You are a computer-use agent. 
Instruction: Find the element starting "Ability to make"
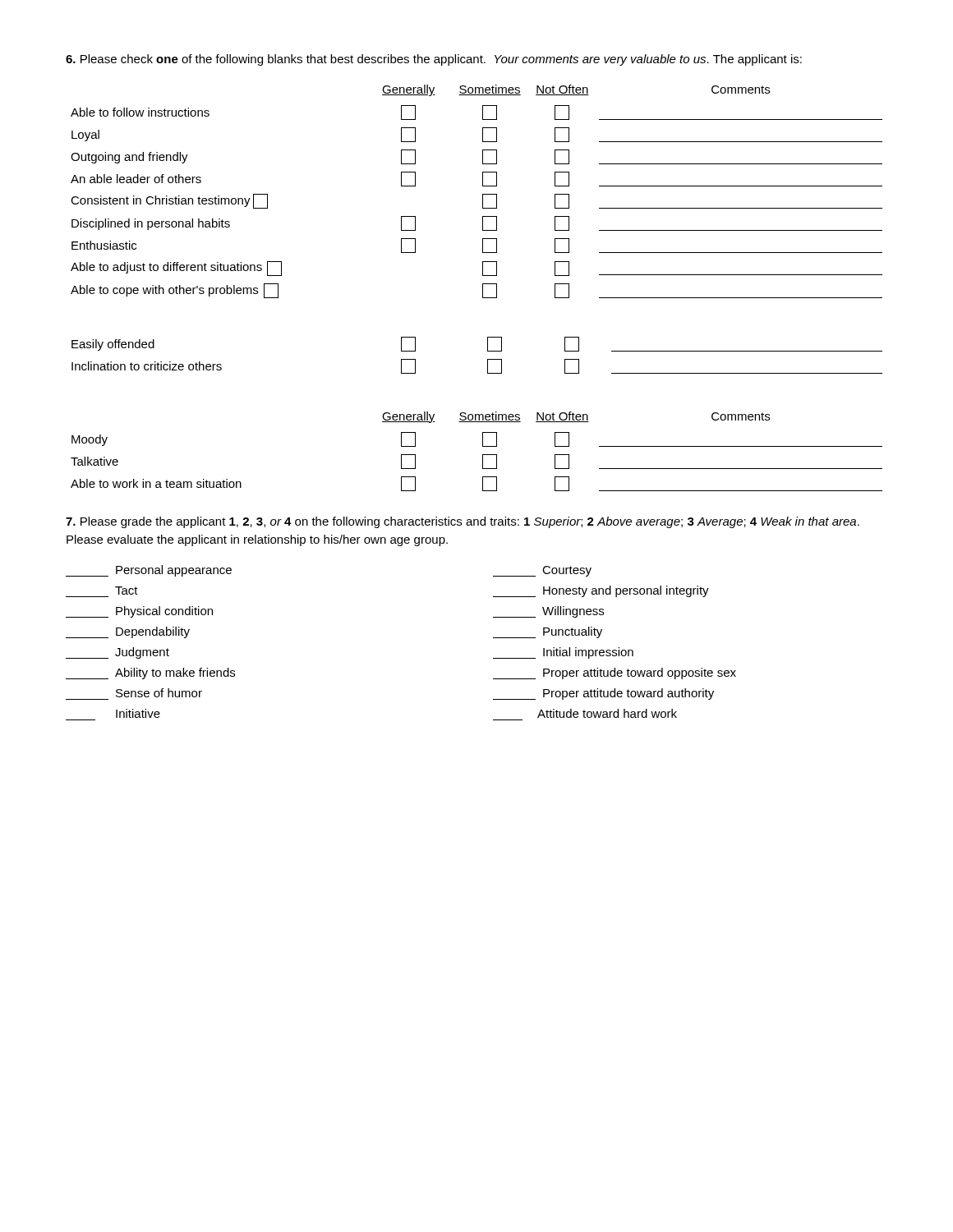[151, 672]
